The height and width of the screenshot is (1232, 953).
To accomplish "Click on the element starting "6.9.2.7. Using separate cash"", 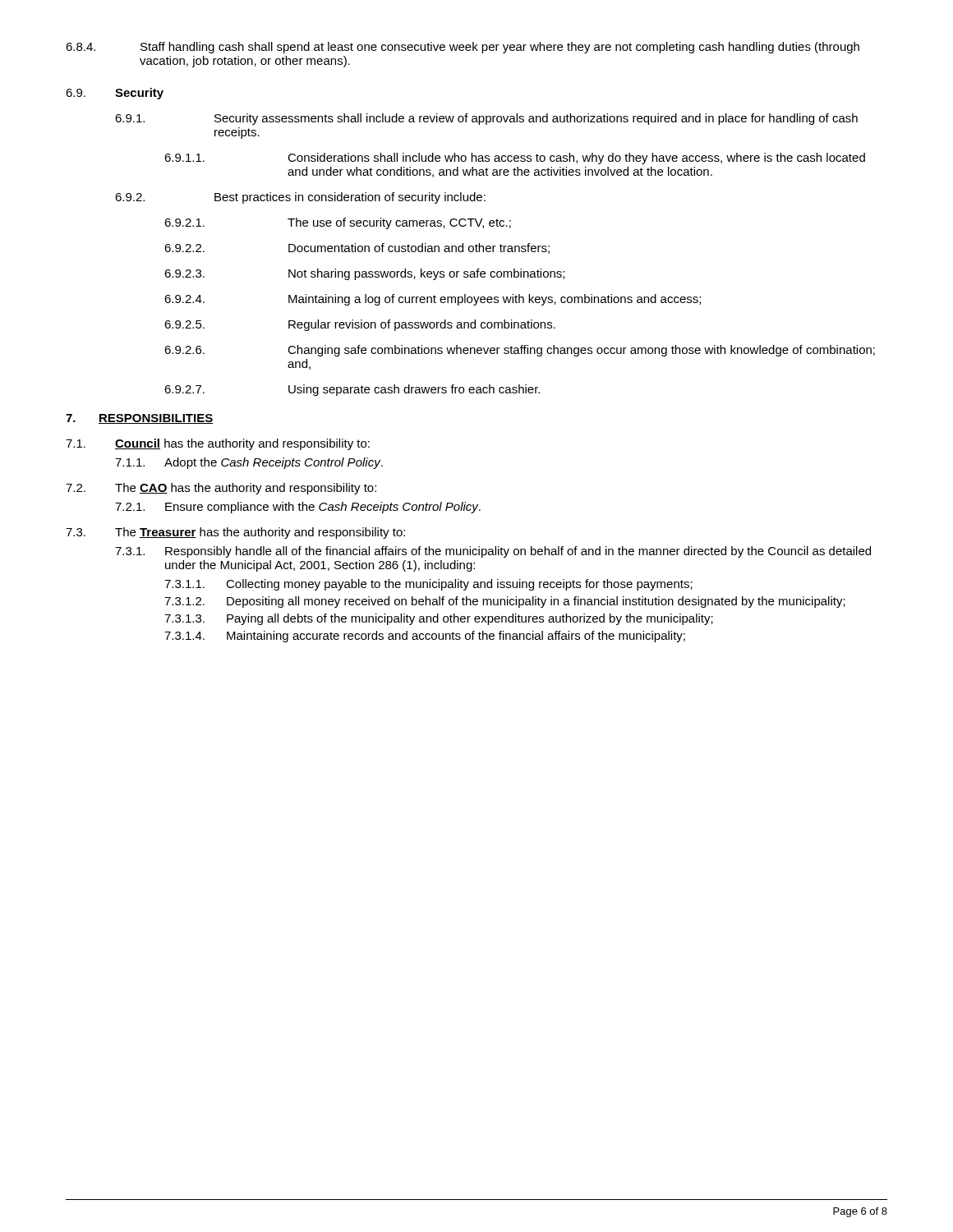I will (x=526, y=389).
